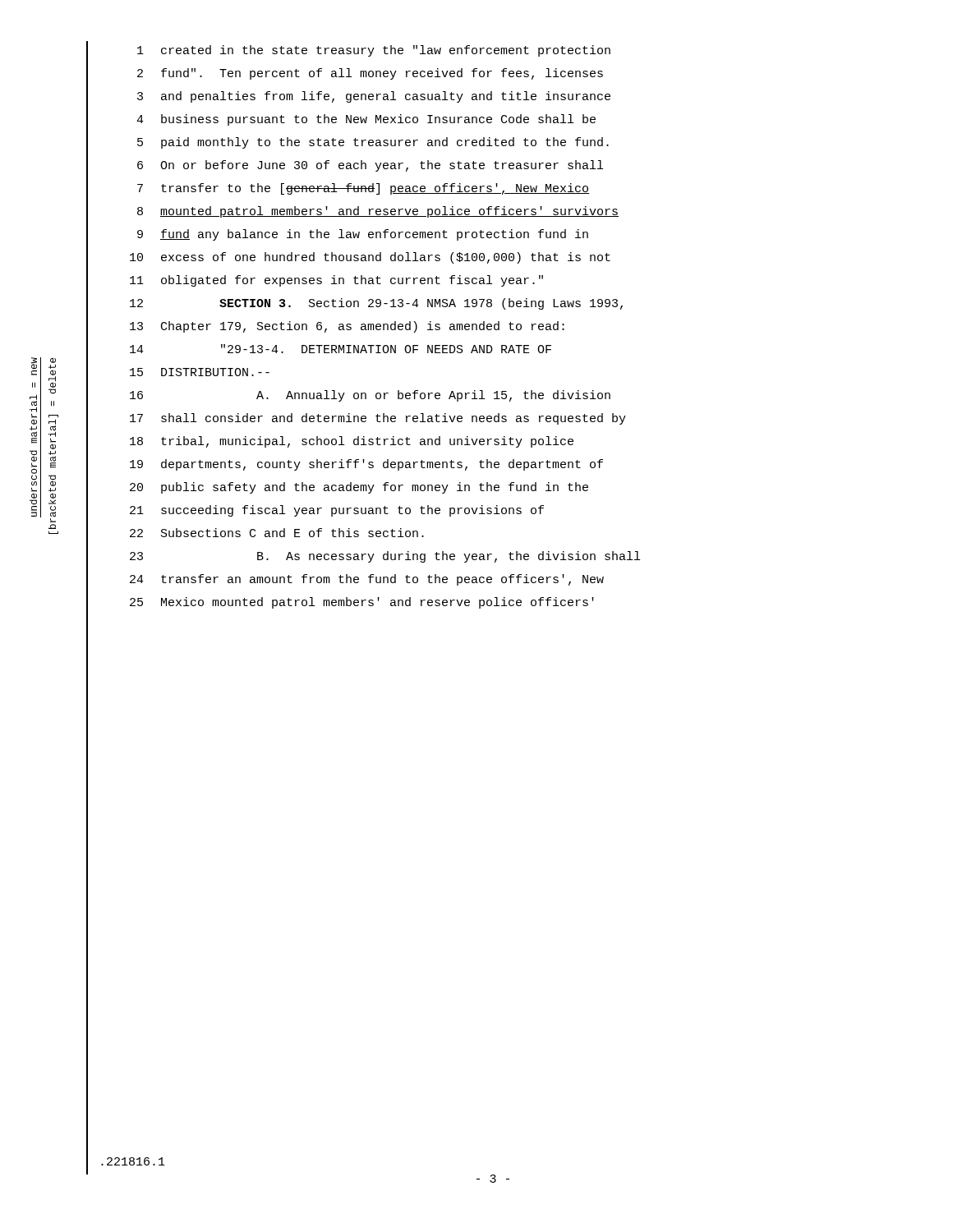Screen dimensions: 1232x953
Task: Find the block on this page that starts "18 tribal, municipal, school"
Action: (x=485, y=443)
